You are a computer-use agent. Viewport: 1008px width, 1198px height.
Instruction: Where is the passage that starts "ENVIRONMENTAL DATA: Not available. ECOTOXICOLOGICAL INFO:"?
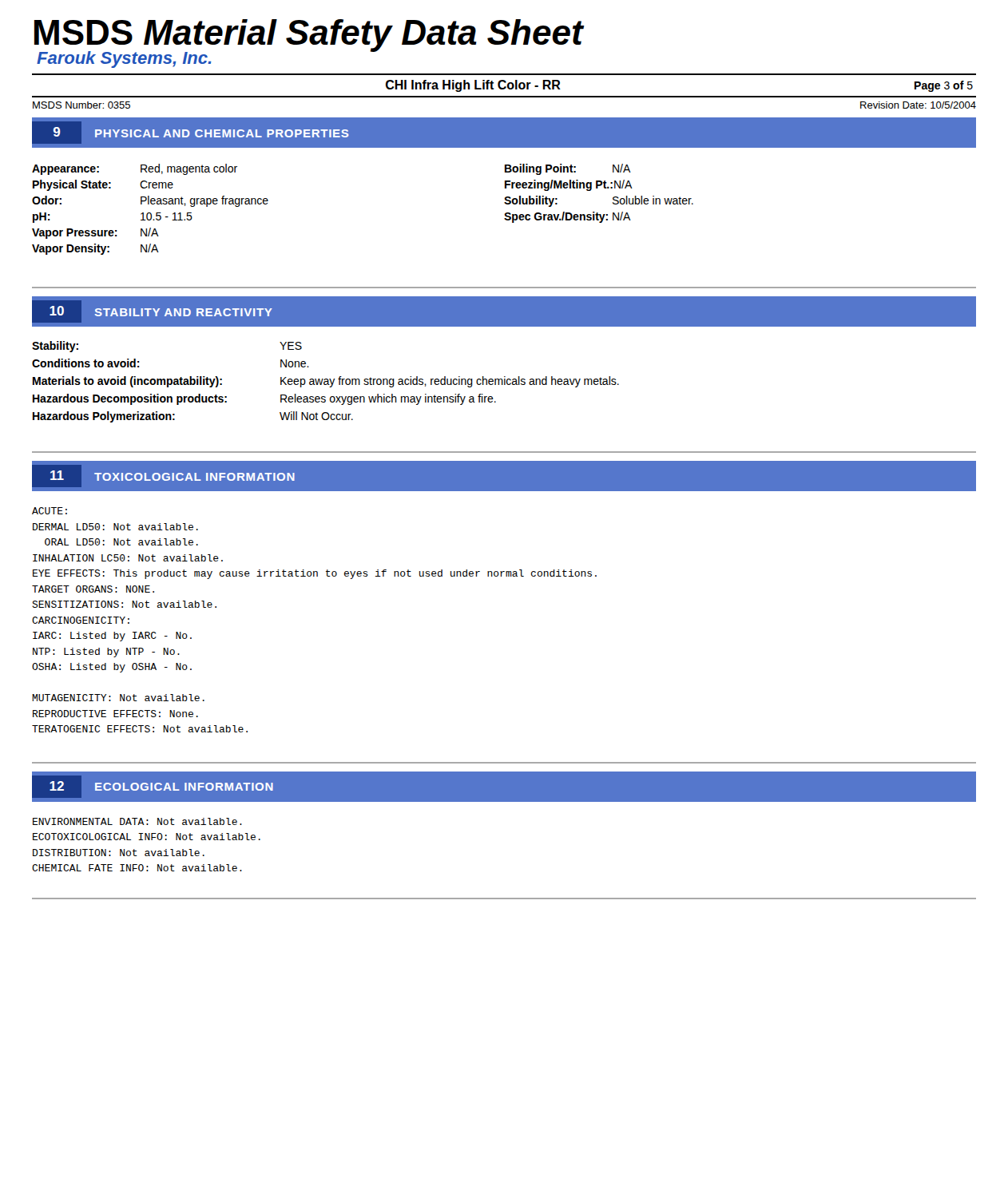[147, 845]
